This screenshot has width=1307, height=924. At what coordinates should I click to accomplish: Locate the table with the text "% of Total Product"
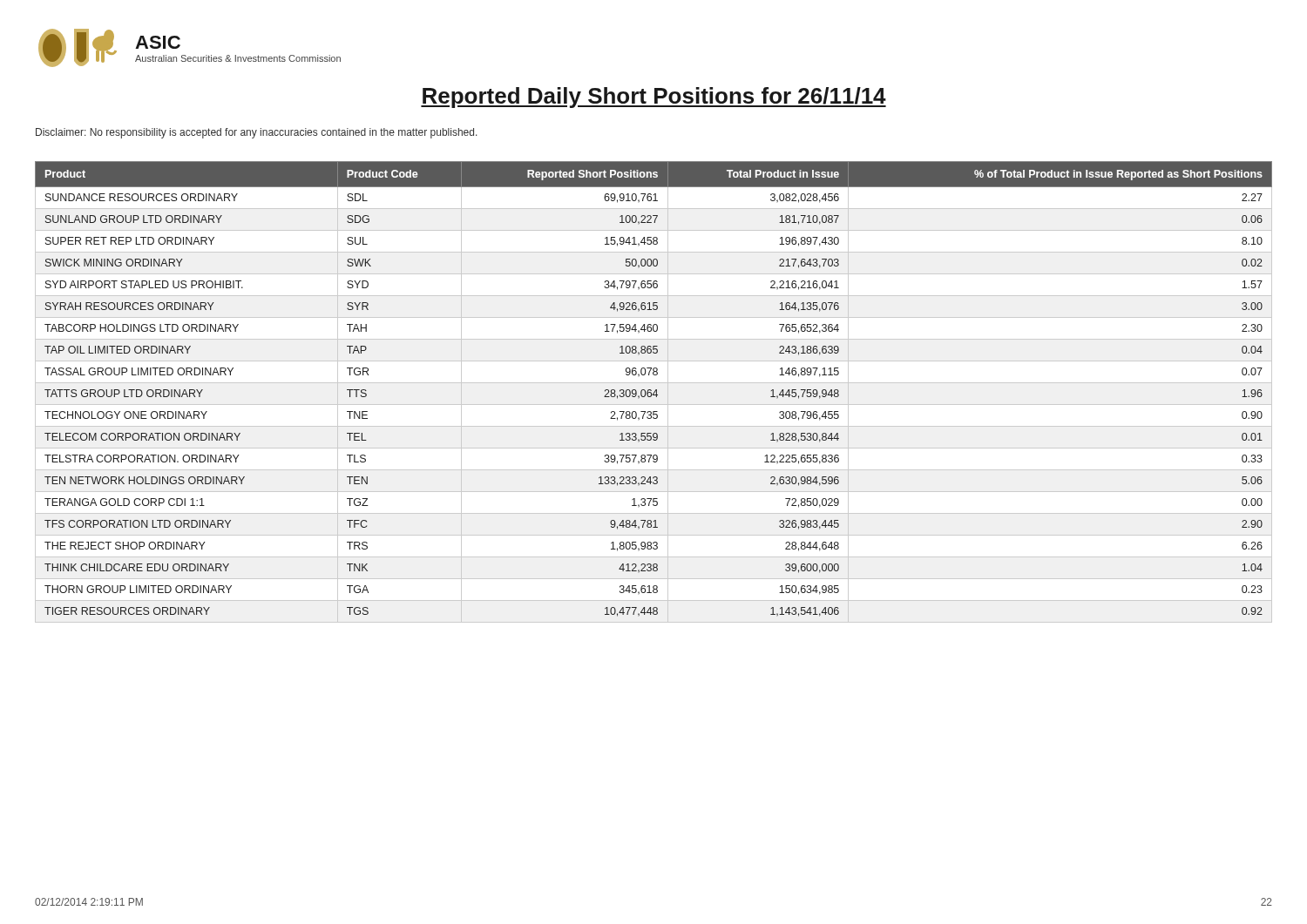pos(654,392)
